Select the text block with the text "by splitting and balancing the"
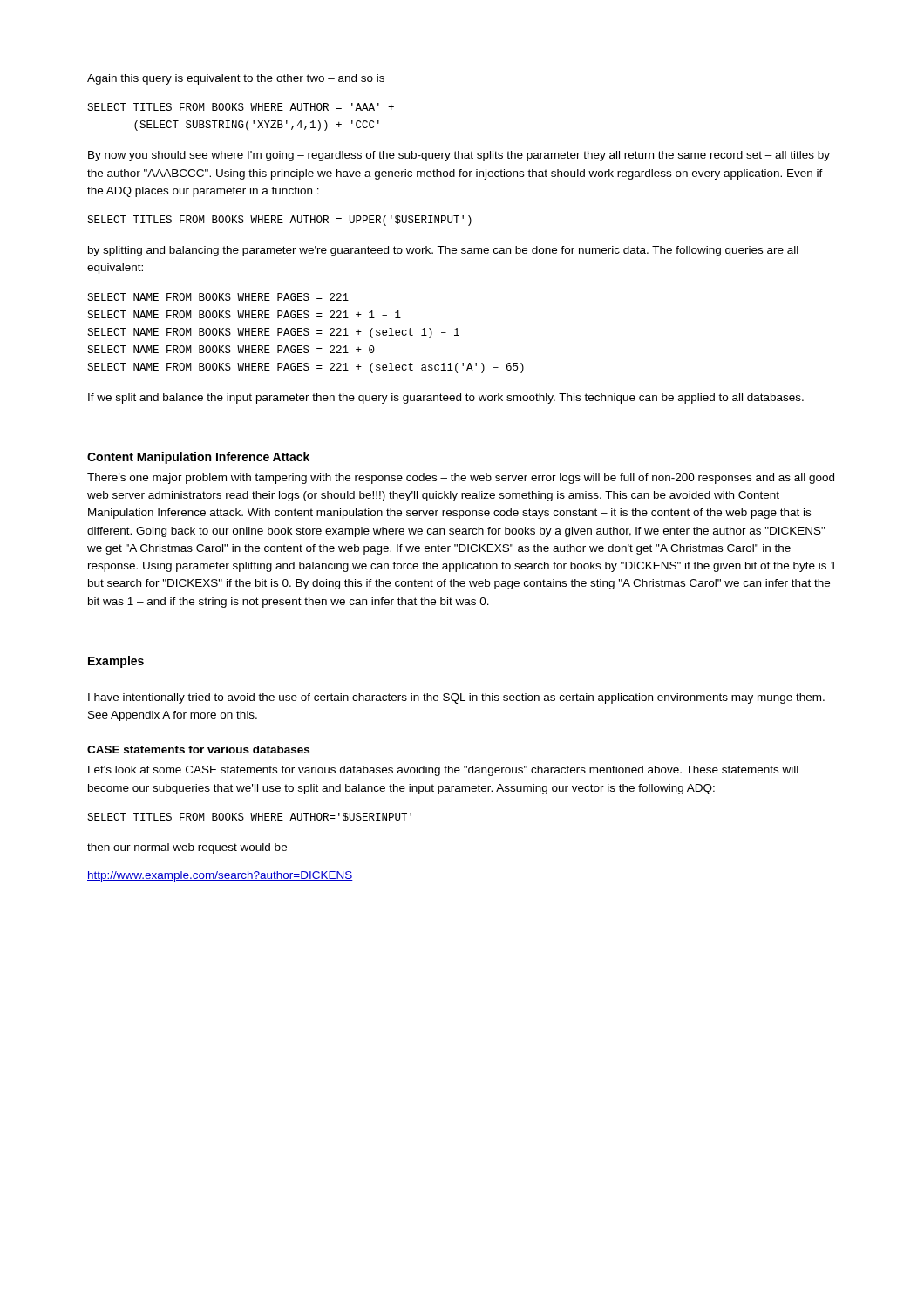Image resolution: width=924 pixels, height=1308 pixels. tap(443, 259)
